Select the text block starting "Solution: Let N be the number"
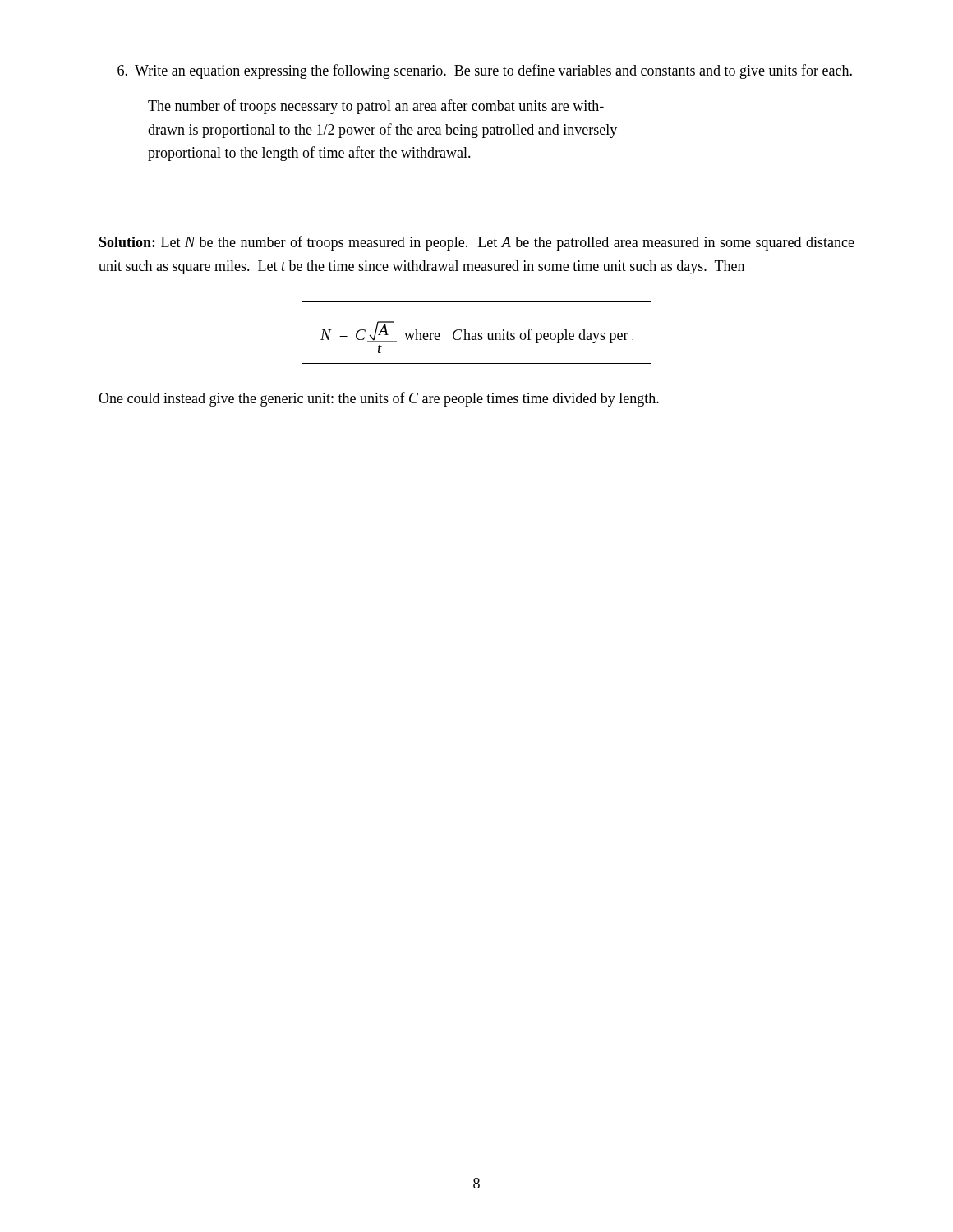 (x=476, y=254)
